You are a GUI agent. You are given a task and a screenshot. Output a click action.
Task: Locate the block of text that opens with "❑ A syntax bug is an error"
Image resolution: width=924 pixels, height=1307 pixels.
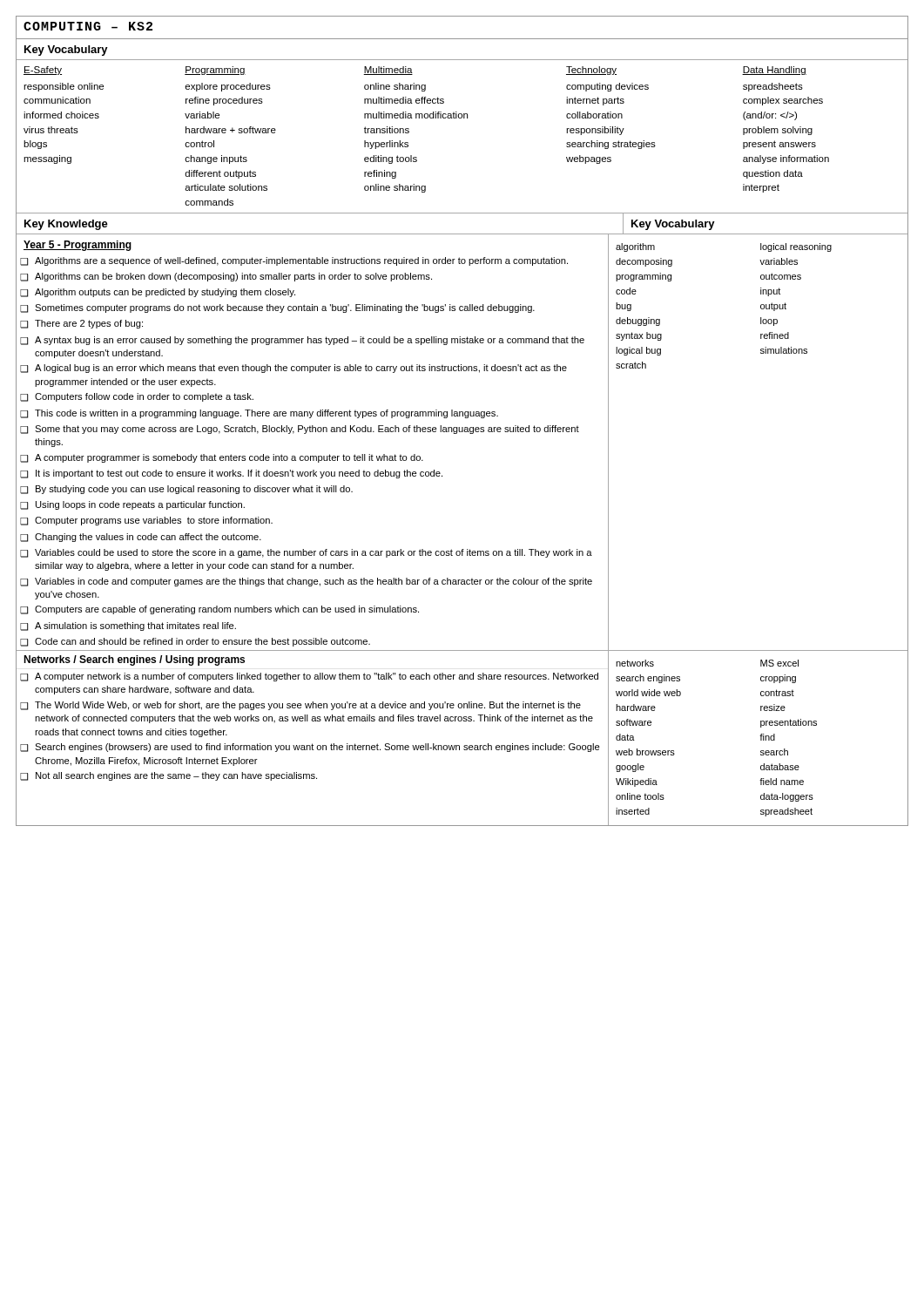[x=310, y=347]
